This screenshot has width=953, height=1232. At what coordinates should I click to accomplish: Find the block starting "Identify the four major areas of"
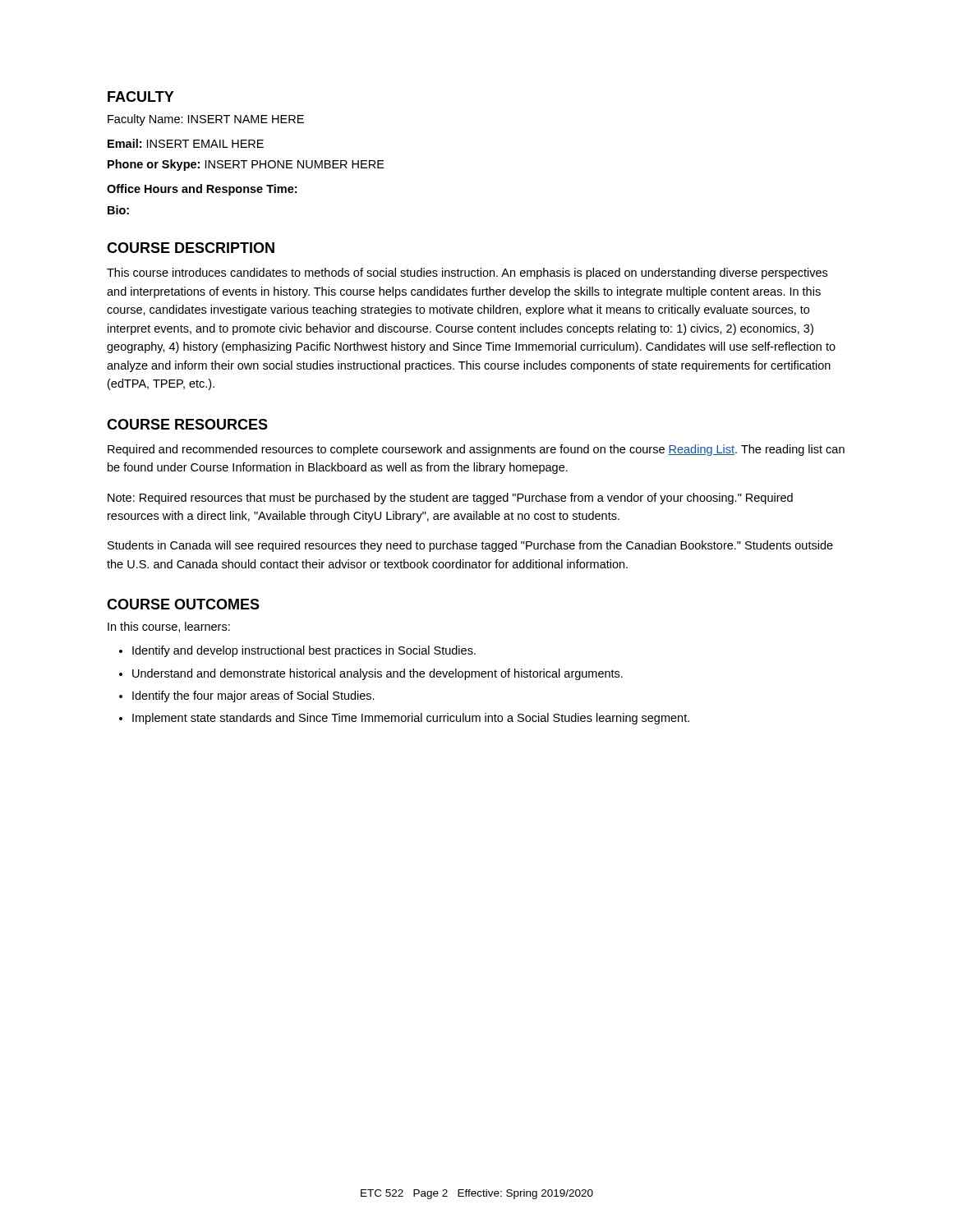pos(253,695)
